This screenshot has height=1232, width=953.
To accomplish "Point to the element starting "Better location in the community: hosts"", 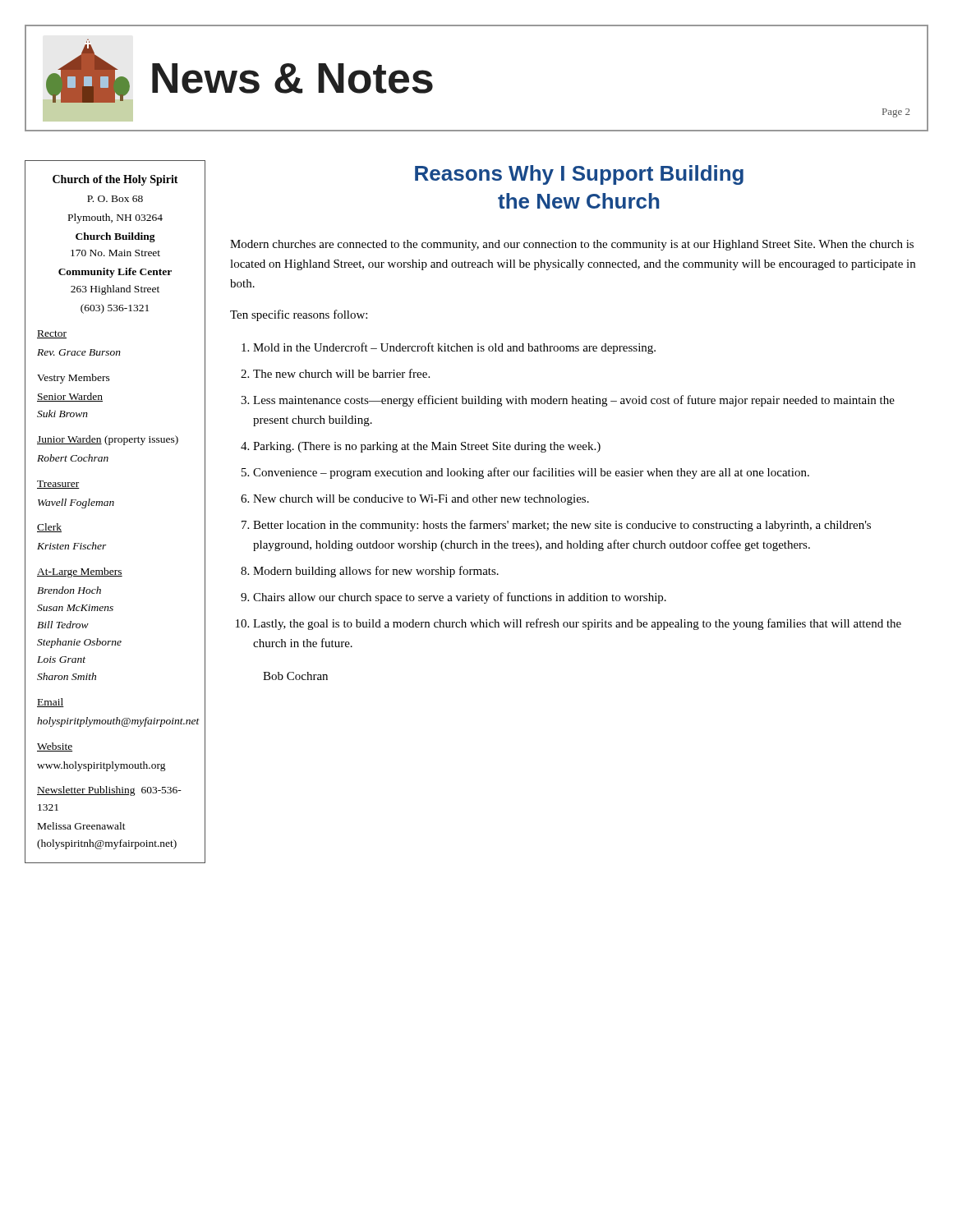I will (x=562, y=534).
